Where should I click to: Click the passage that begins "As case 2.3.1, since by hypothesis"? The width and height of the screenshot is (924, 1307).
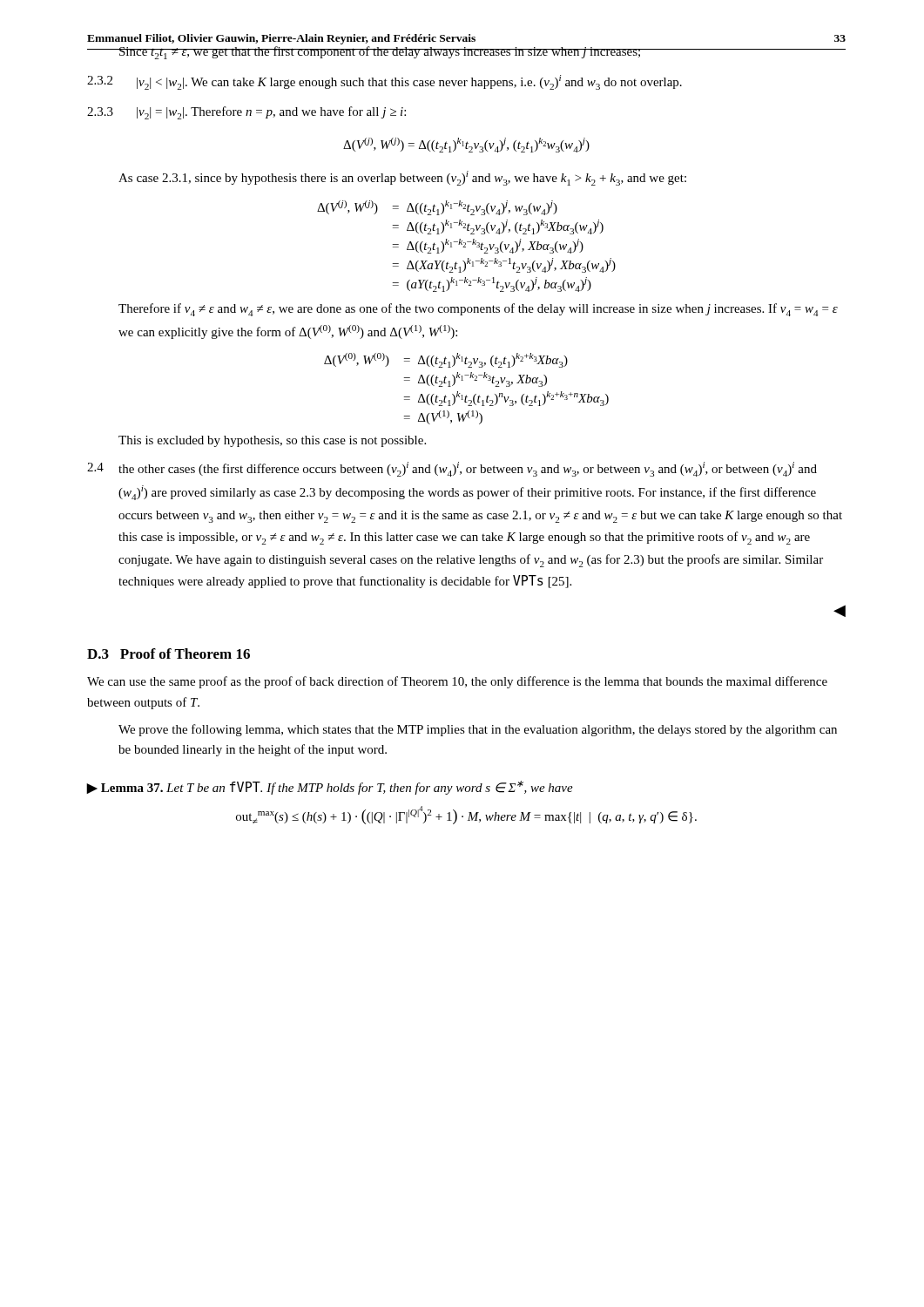coord(403,178)
